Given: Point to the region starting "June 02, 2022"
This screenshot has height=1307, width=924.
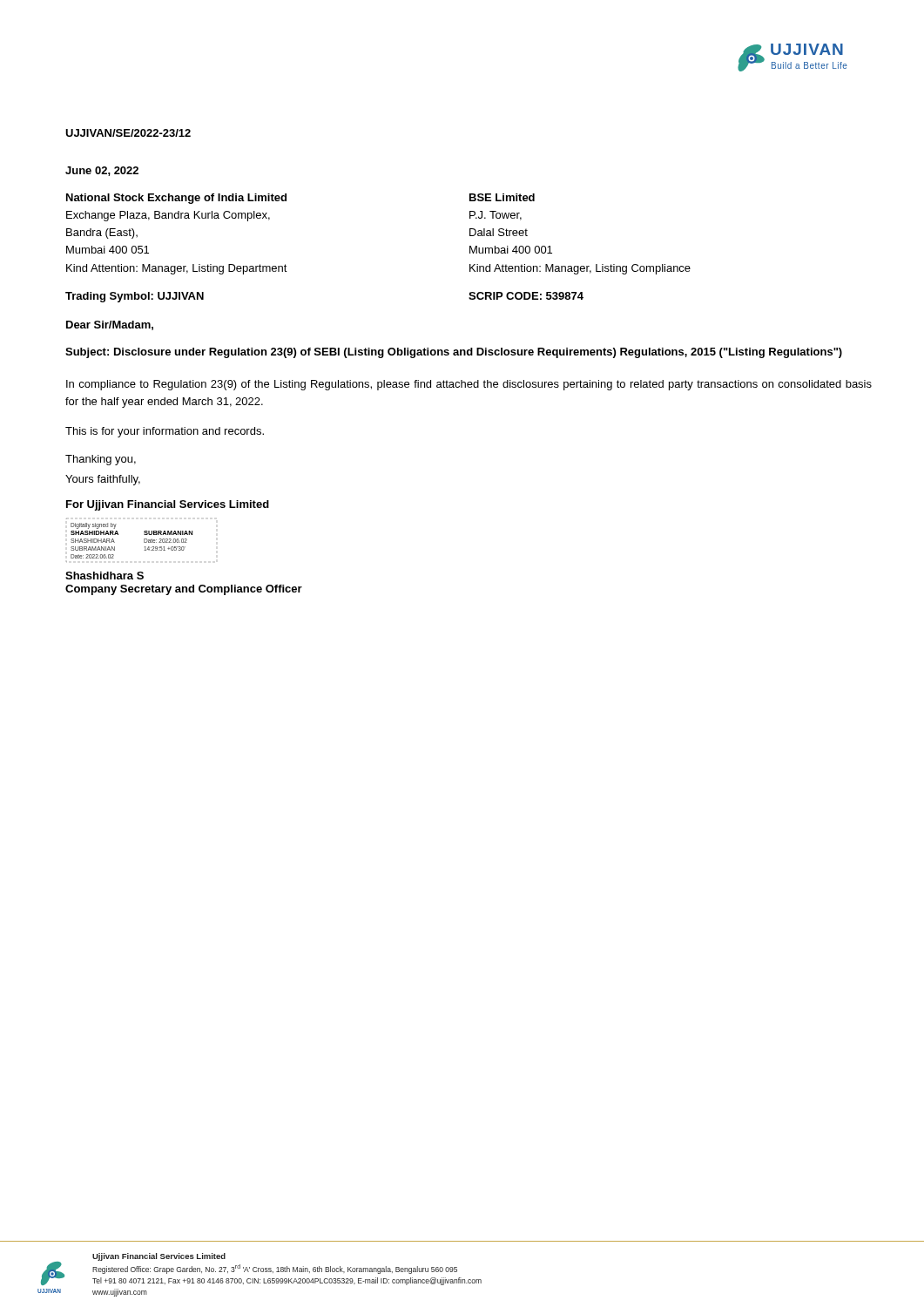Looking at the screenshot, I should click(102, 170).
